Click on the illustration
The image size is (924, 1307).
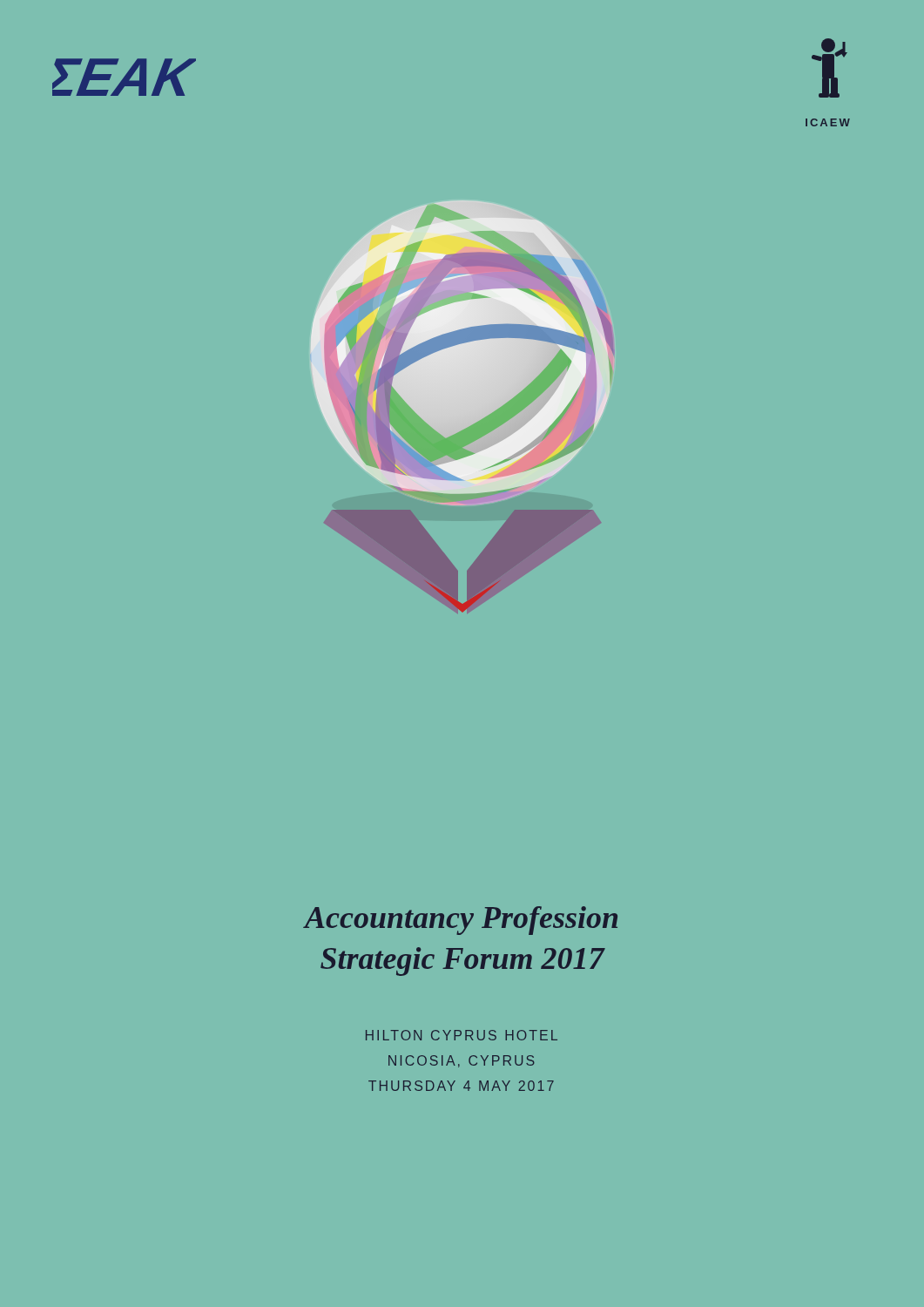coord(462,558)
